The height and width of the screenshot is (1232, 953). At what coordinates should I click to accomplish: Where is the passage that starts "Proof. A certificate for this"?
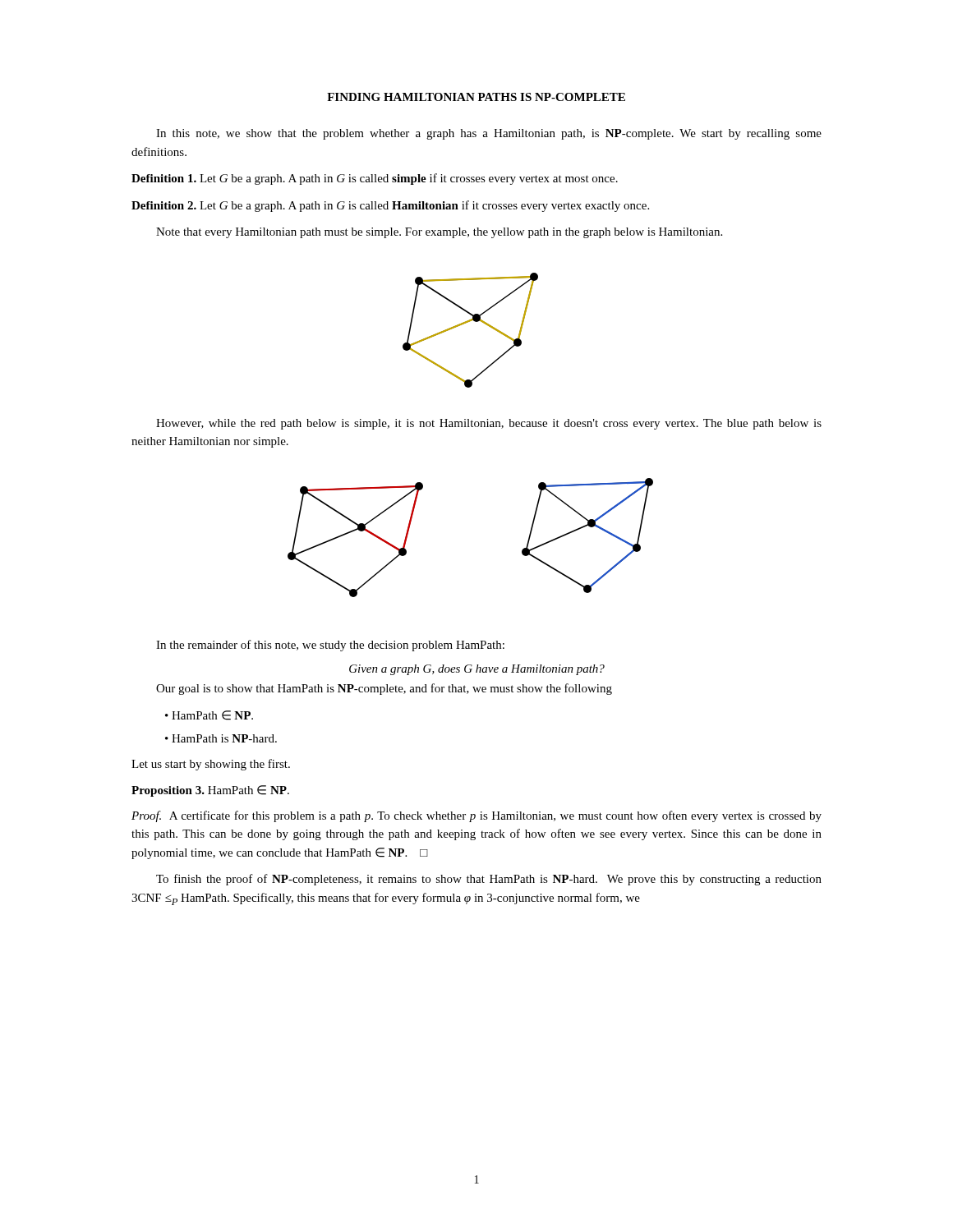click(x=476, y=834)
